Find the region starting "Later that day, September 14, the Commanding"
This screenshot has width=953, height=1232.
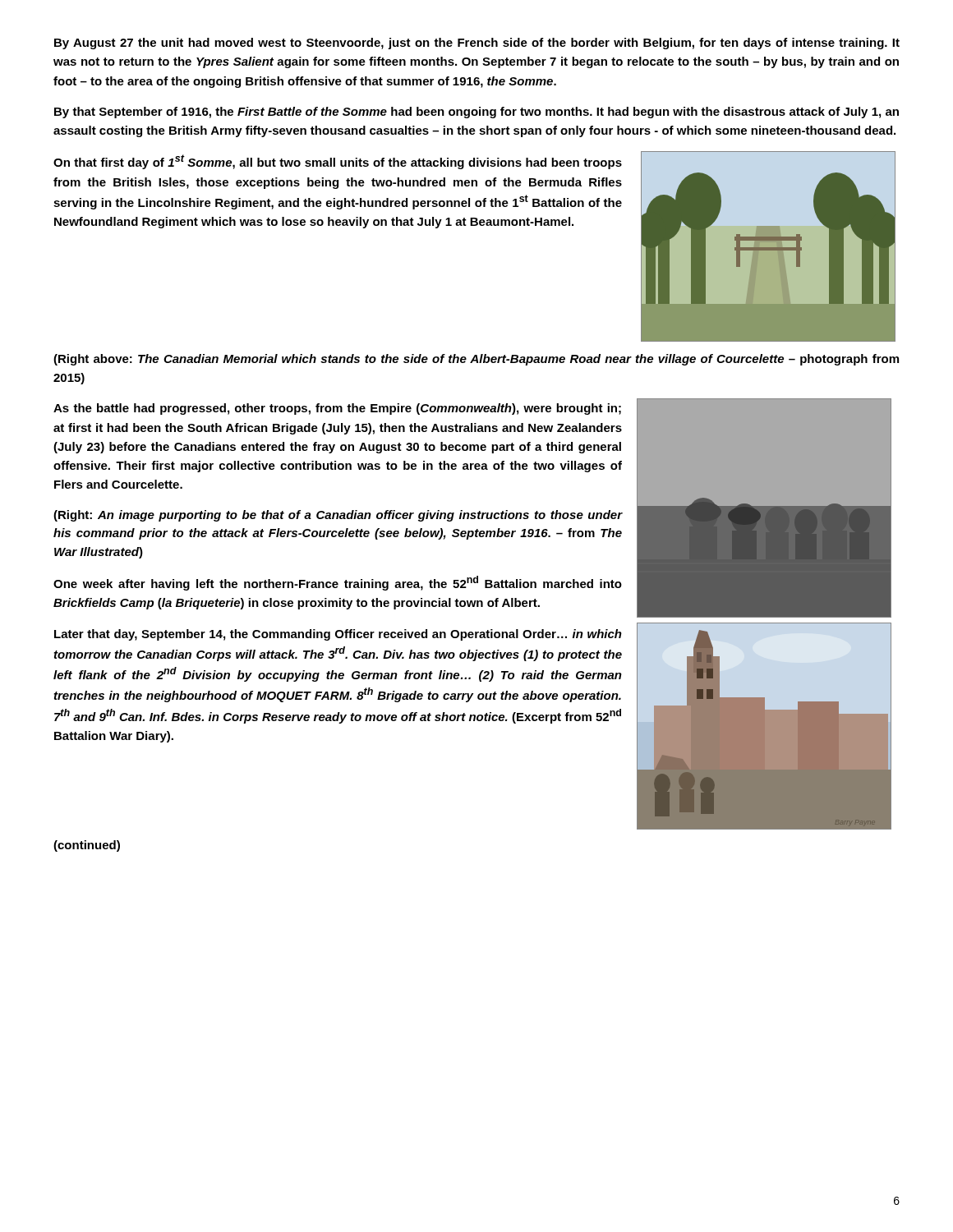[338, 684]
